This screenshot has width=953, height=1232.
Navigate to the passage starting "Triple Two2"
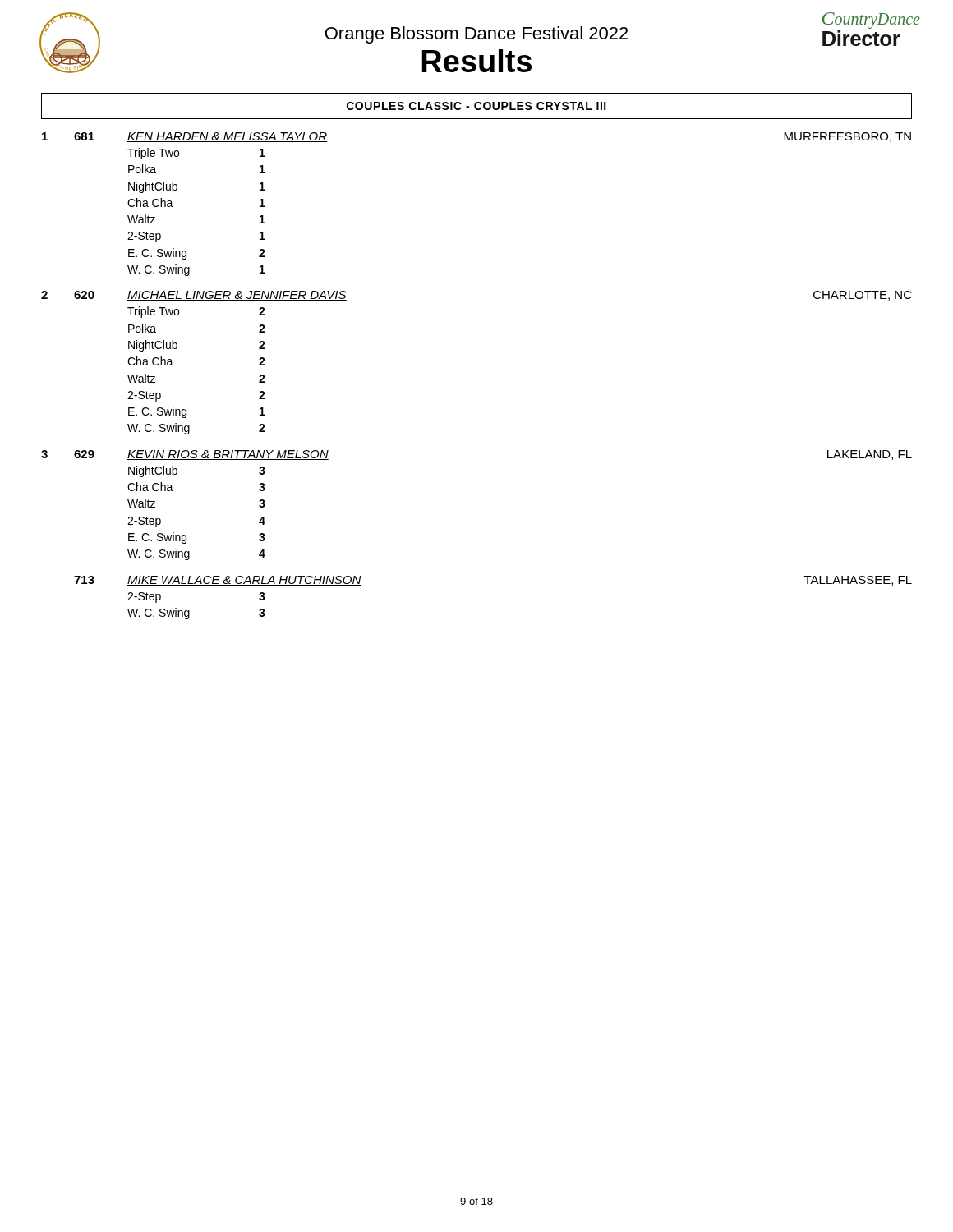pos(152,312)
